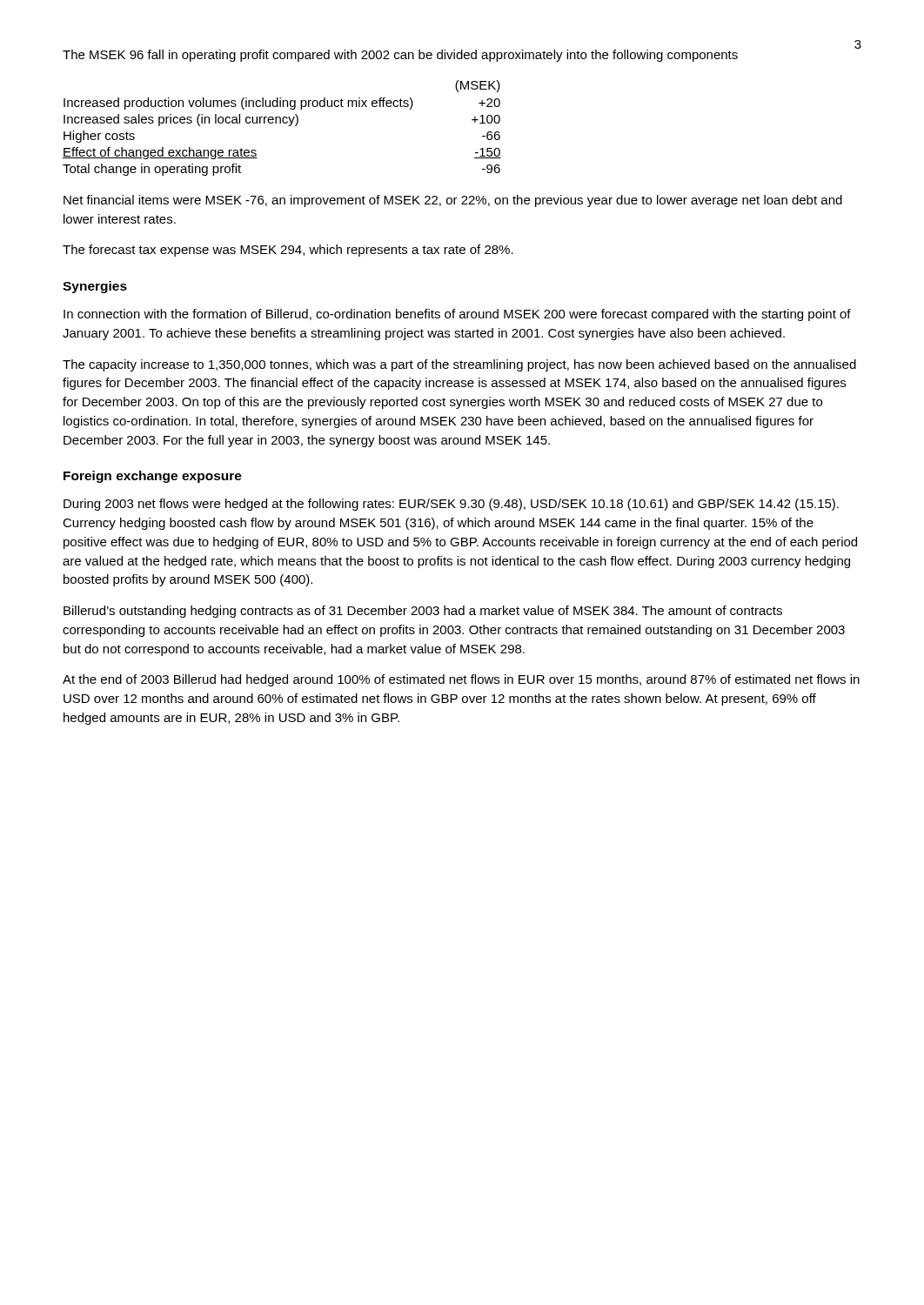The height and width of the screenshot is (1305, 924).
Task: Locate a table
Action: [x=462, y=126]
